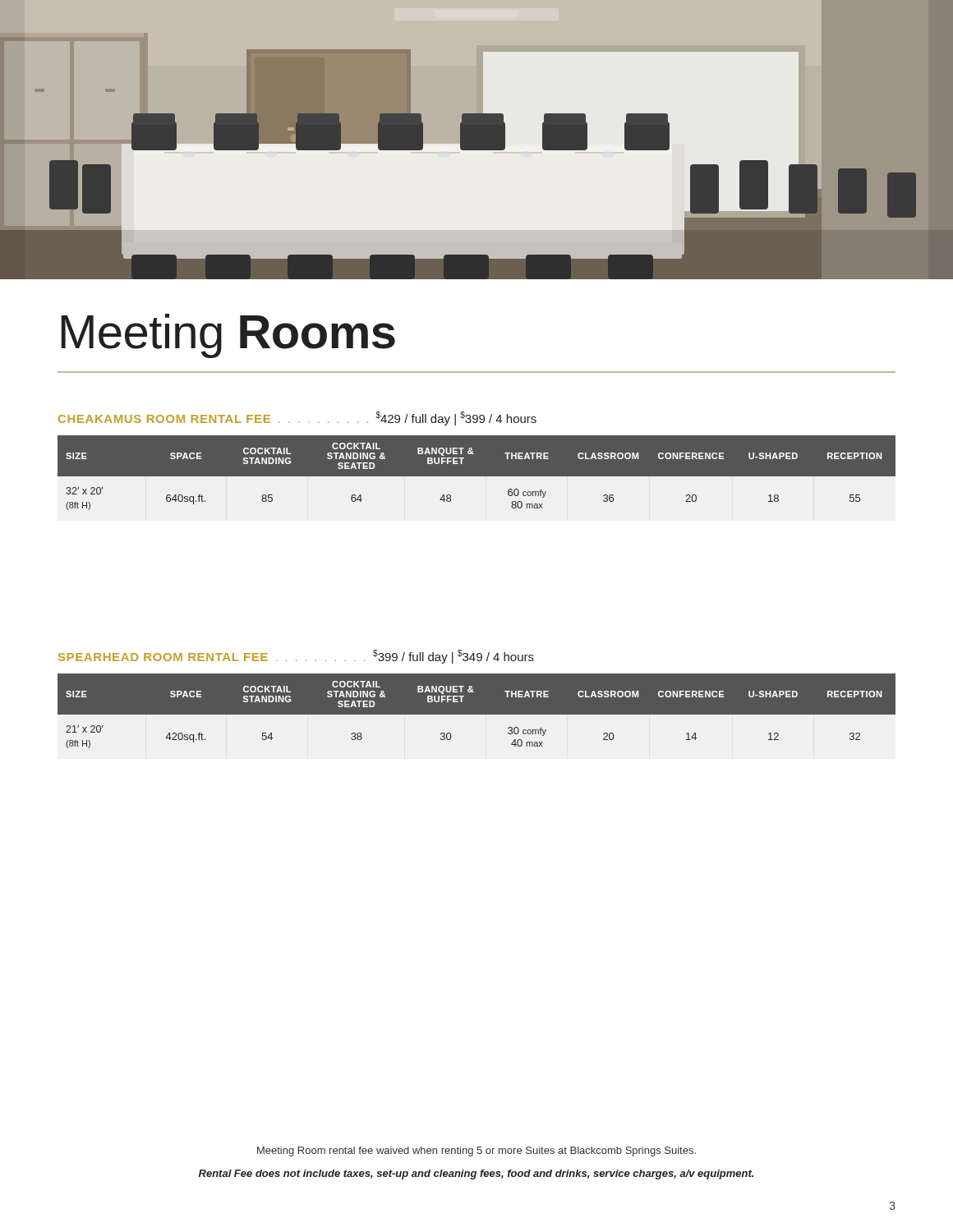Screen dimensions: 1232x953
Task: Locate the section header that opens with "SPEARHEAD ROOM RENTAL FEE ."
Action: click(296, 656)
